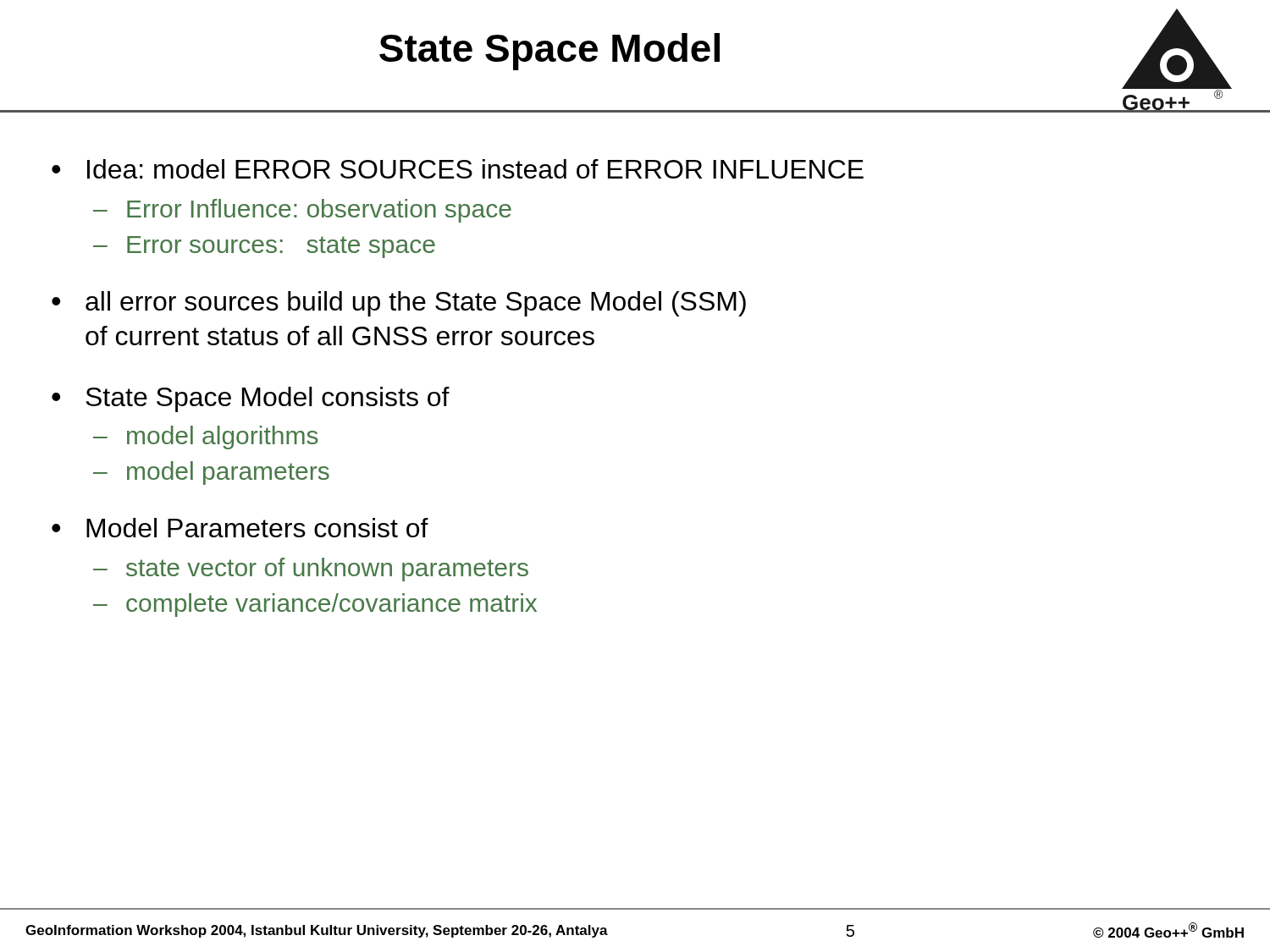
Task: Click on the list item that says "• all error sources build up the State"
Action: pos(399,319)
